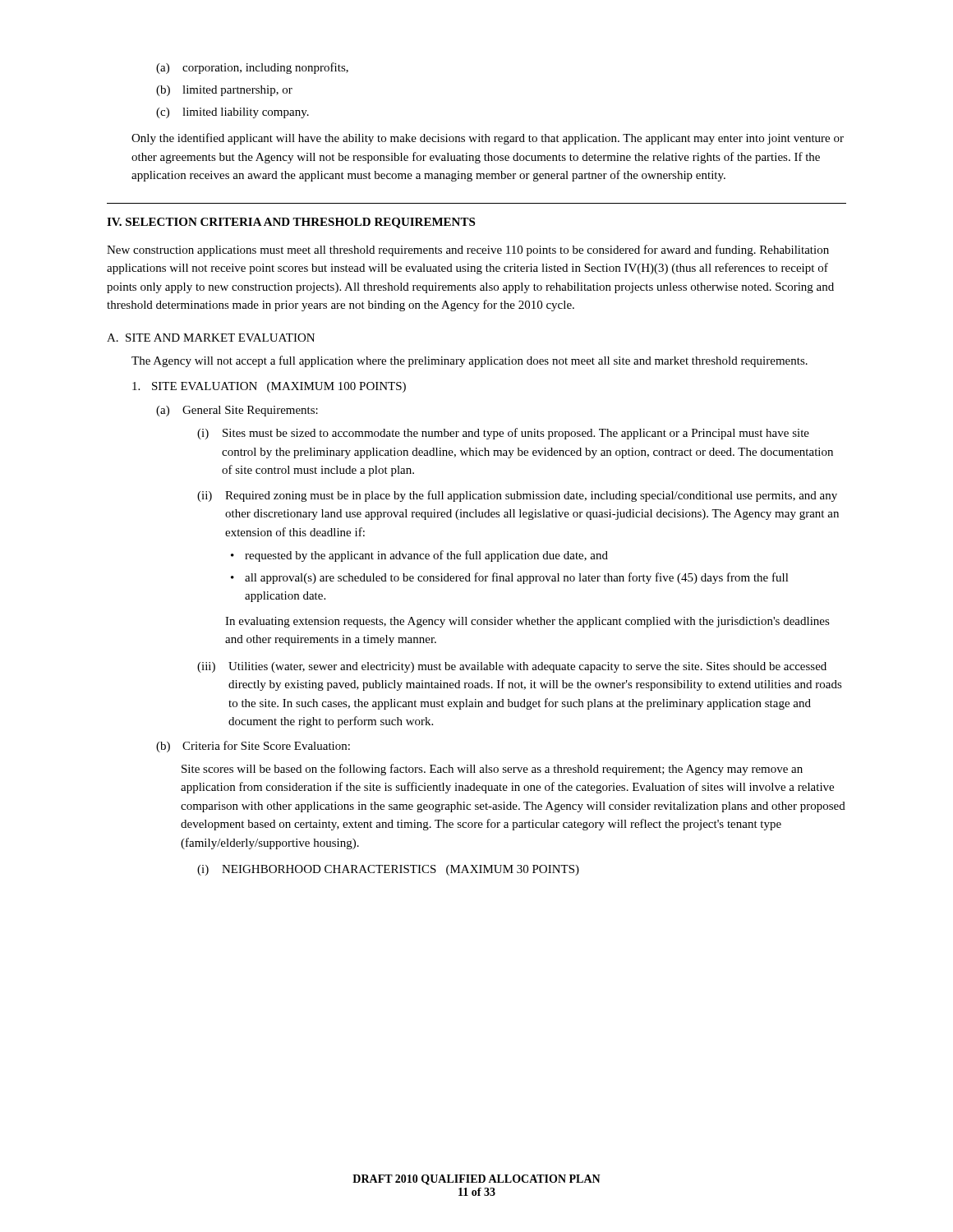The image size is (953, 1232).
Task: Select the block starting "(ii) Required zoning must"
Action: tap(522, 513)
